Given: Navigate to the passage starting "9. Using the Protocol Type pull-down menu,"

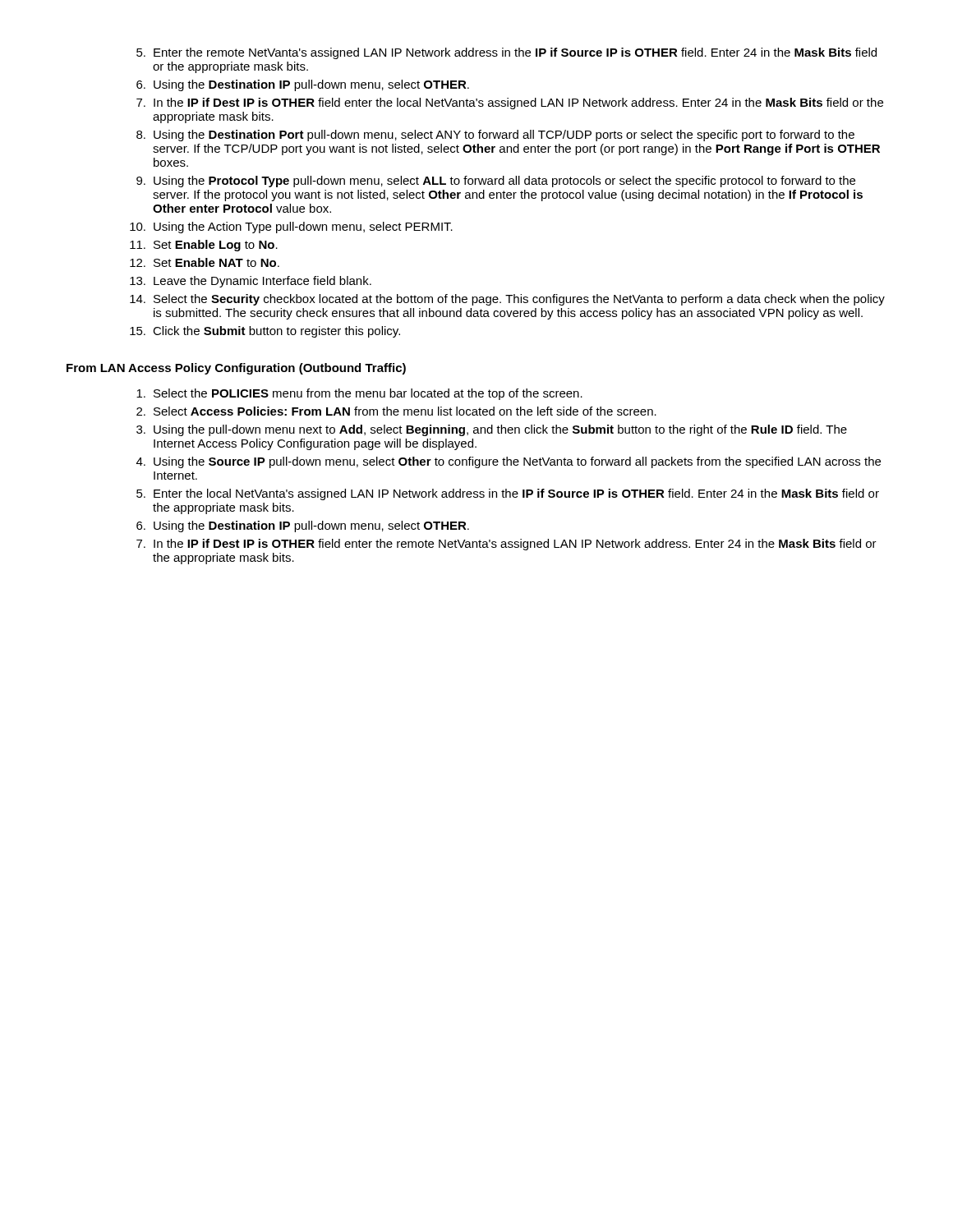Looking at the screenshot, I should click(x=501, y=194).
